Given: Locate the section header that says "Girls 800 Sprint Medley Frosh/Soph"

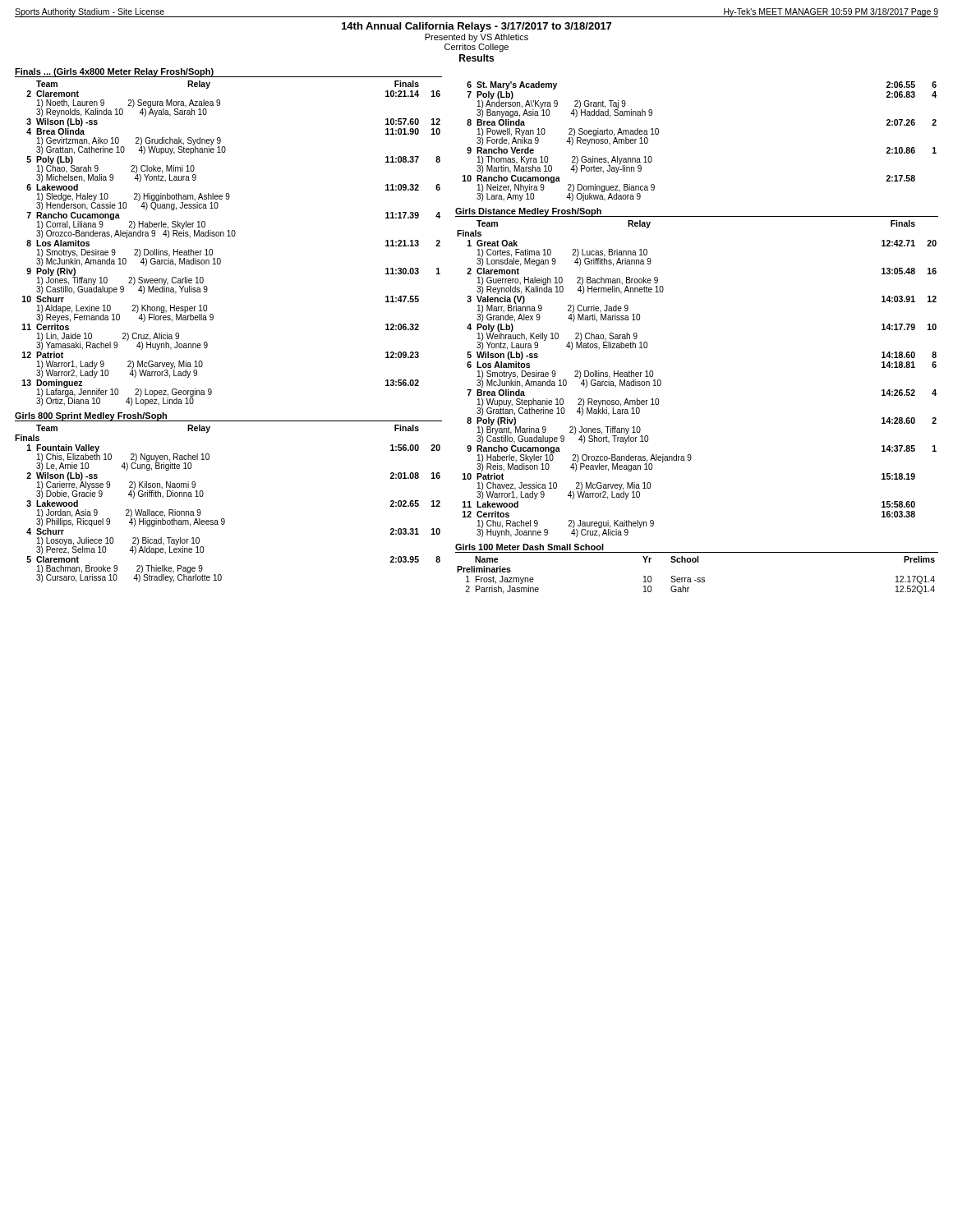Looking at the screenshot, I should pyautogui.click(x=91, y=416).
